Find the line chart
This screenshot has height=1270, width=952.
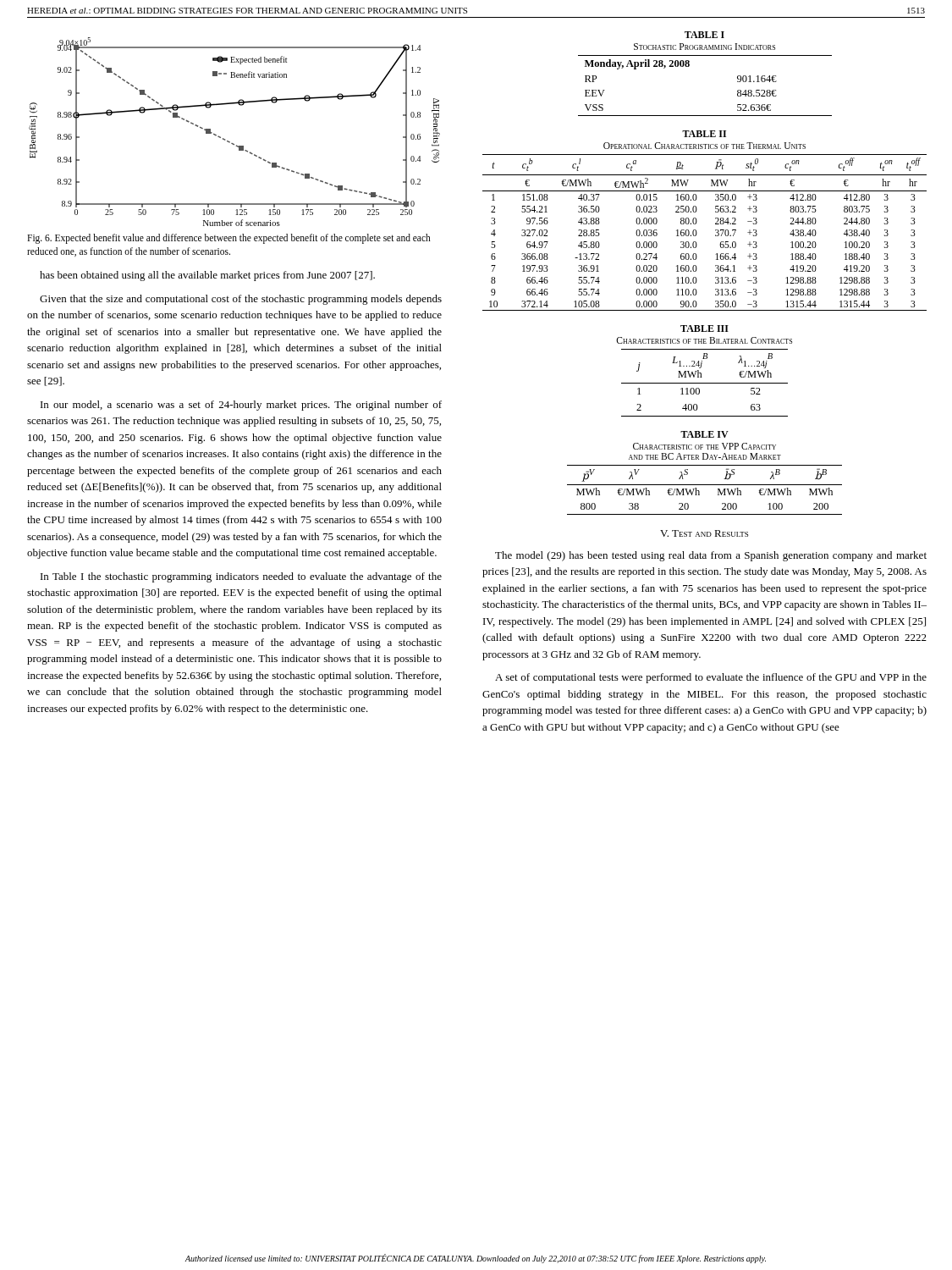(x=234, y=128)
